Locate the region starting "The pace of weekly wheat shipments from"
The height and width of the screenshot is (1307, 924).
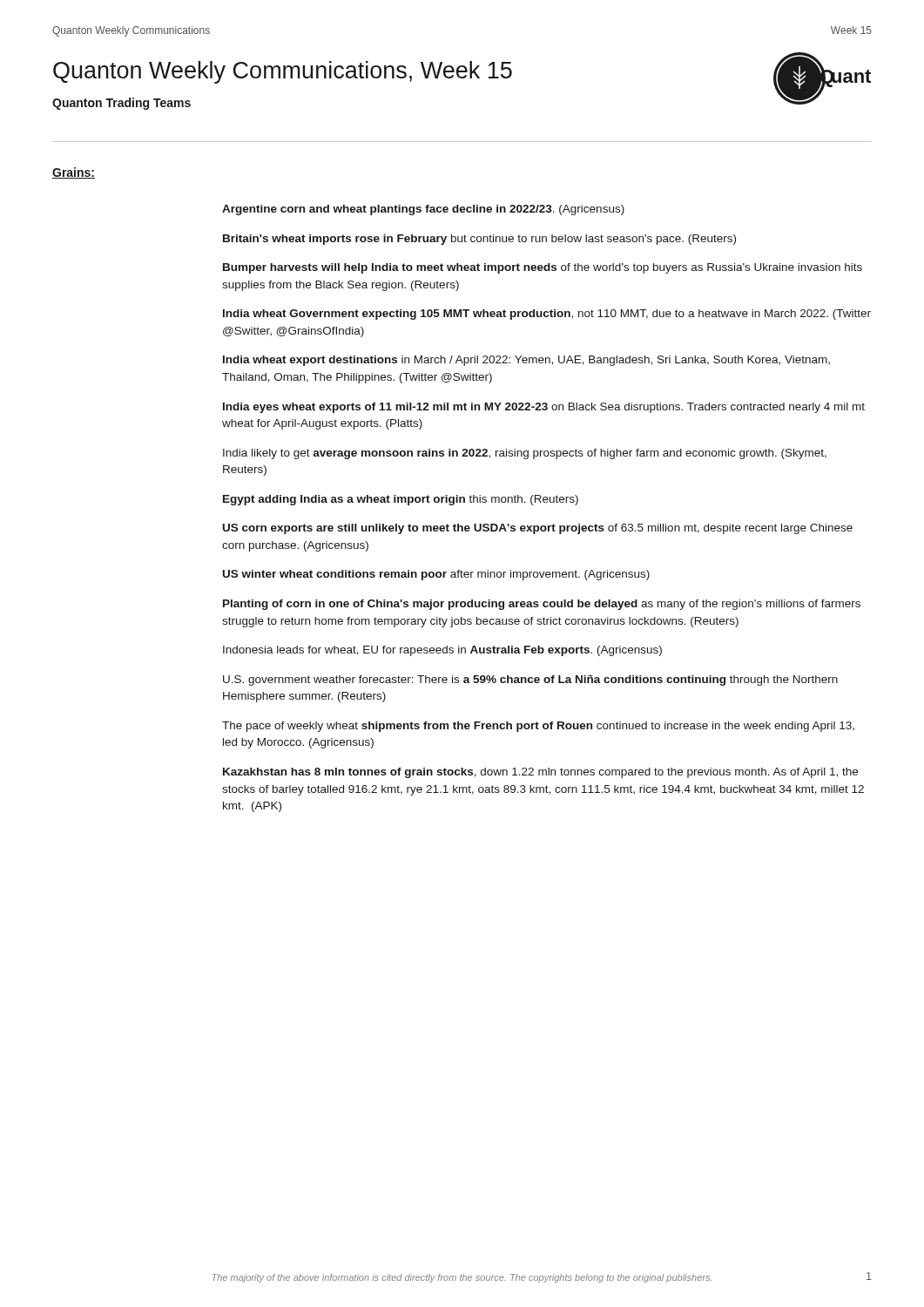point(462,734)
